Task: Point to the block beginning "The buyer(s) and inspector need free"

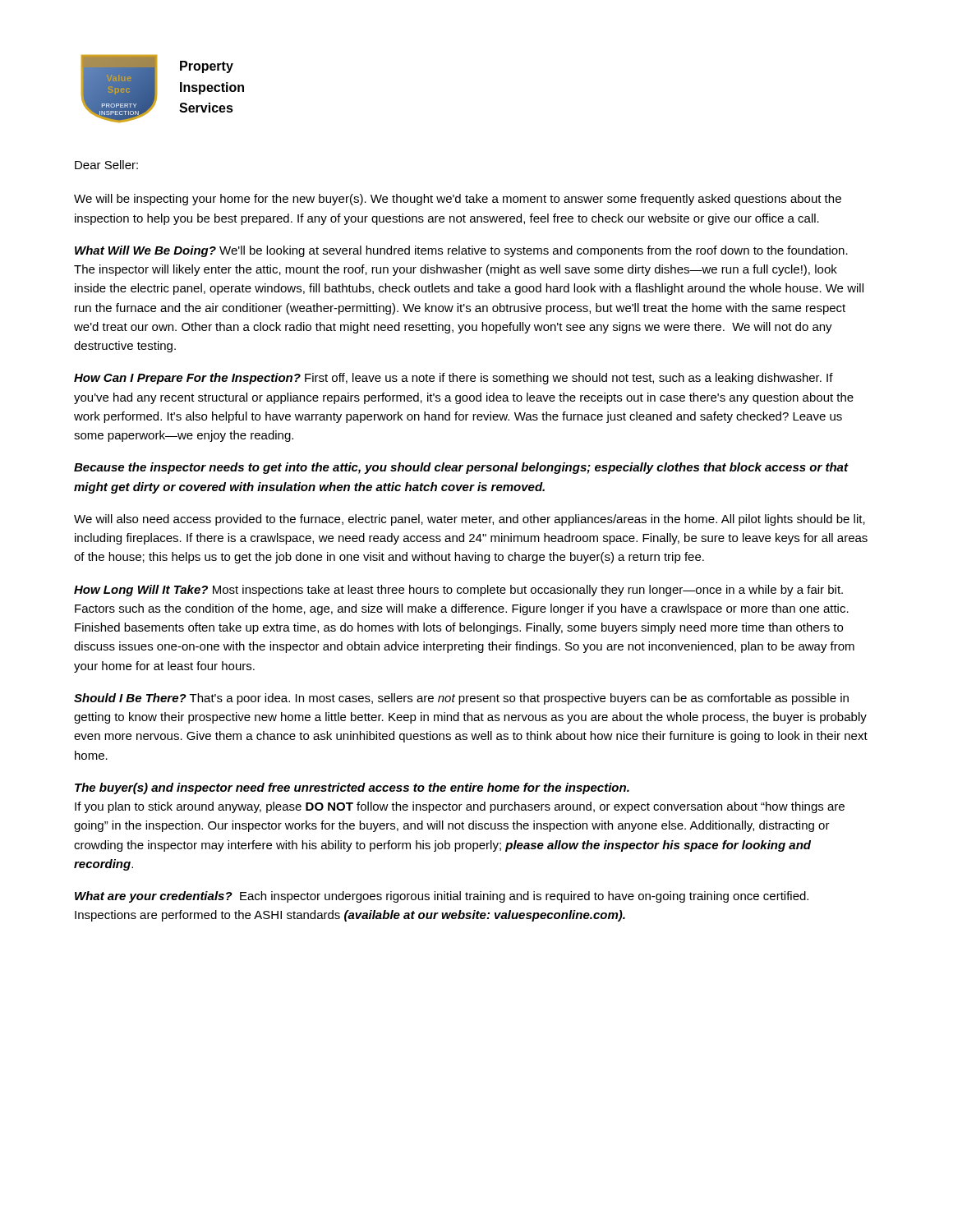Action: (x=459, y=825)
